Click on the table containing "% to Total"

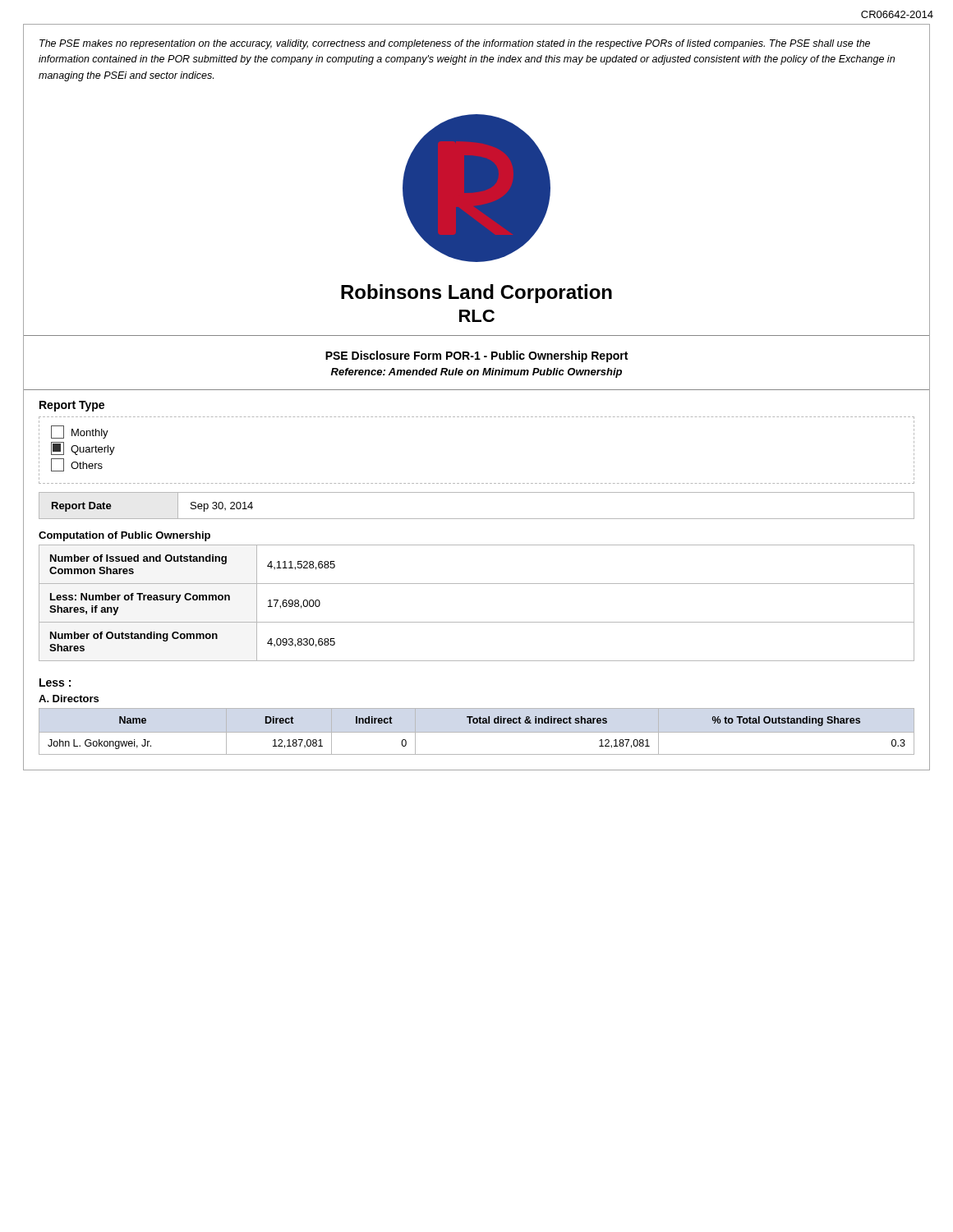(476, 732)
